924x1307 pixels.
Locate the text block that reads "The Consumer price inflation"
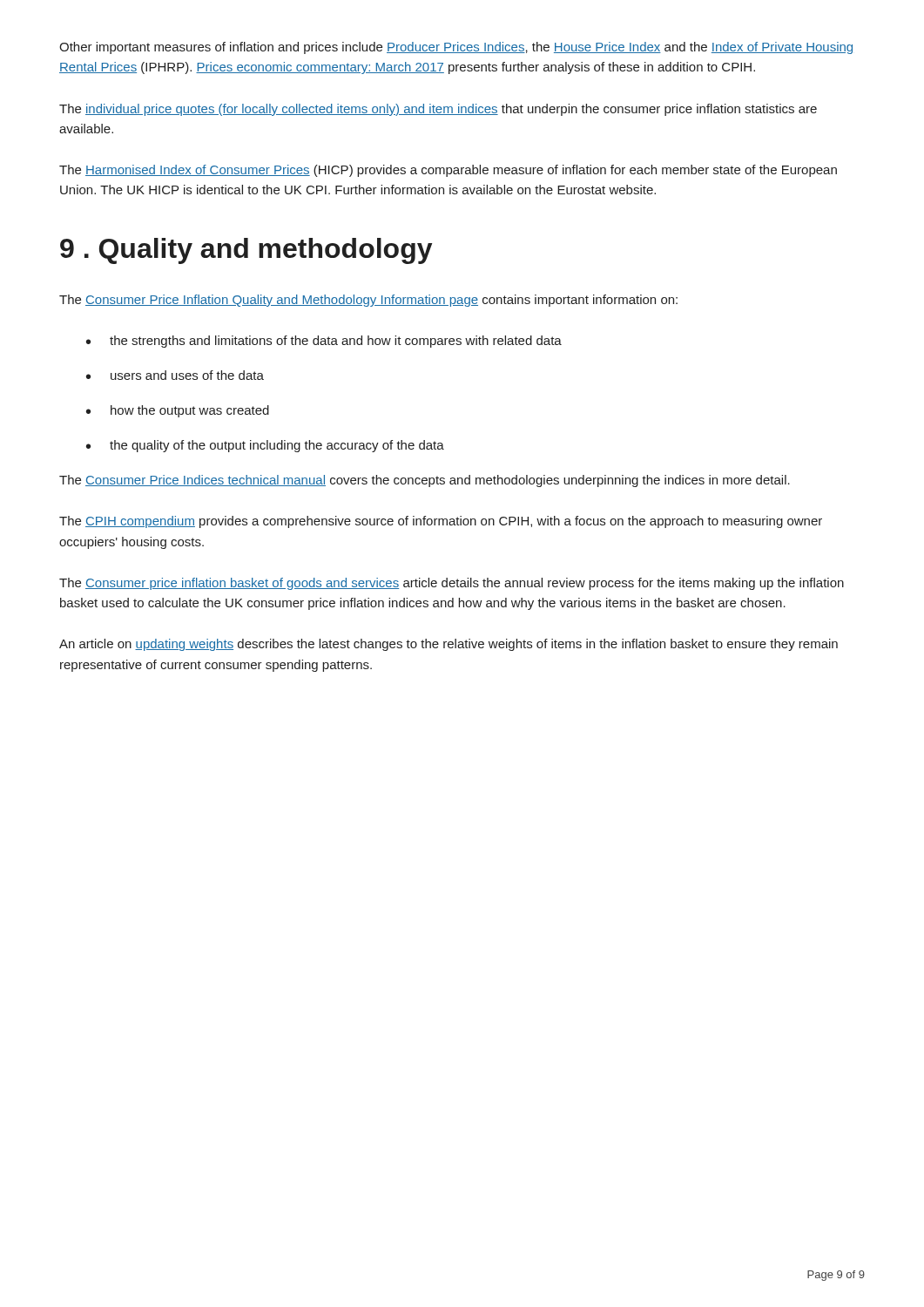click(x=452, y=593)
